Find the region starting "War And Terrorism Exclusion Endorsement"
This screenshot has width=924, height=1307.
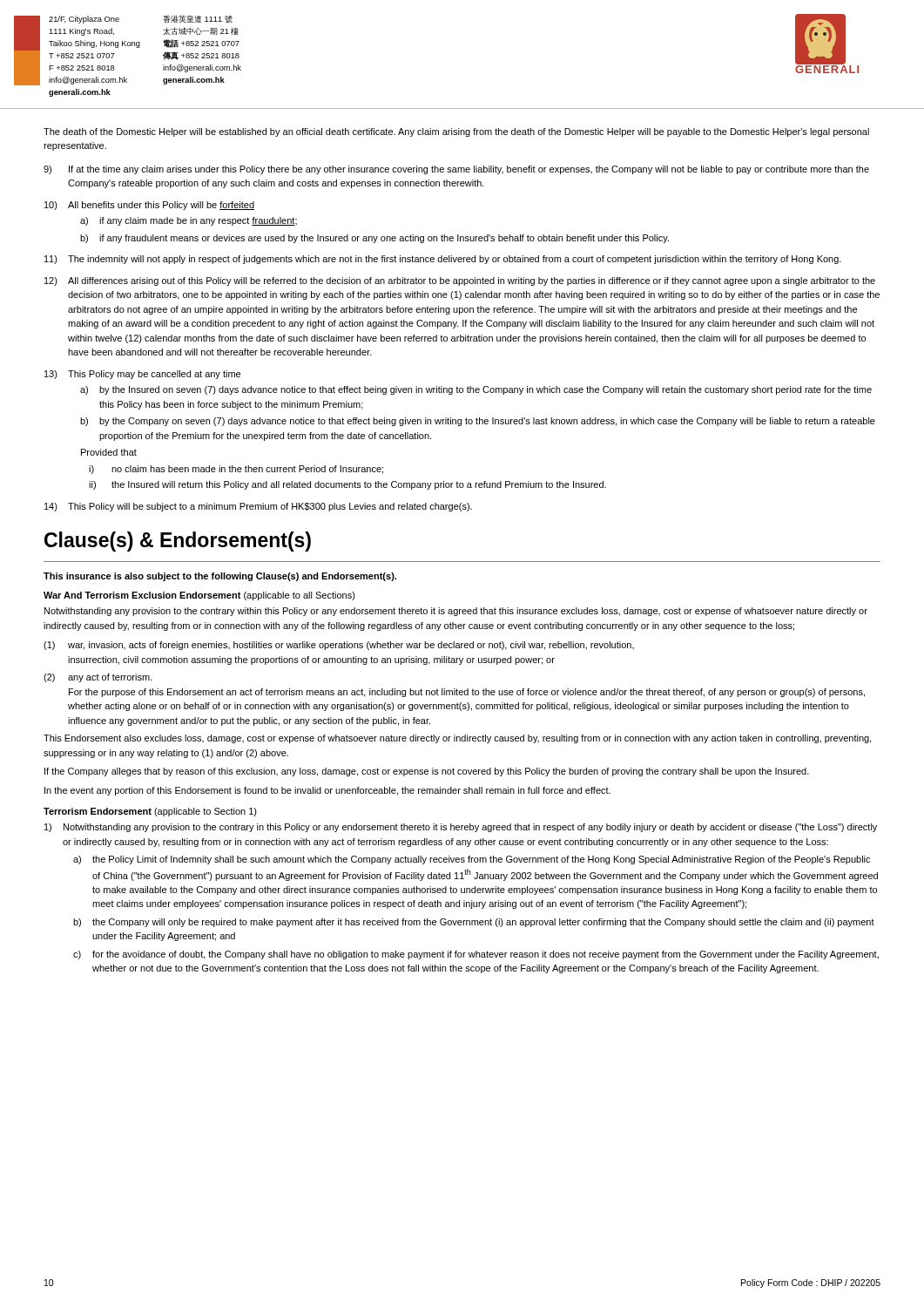pyautogui.click(x=199, y=595)
